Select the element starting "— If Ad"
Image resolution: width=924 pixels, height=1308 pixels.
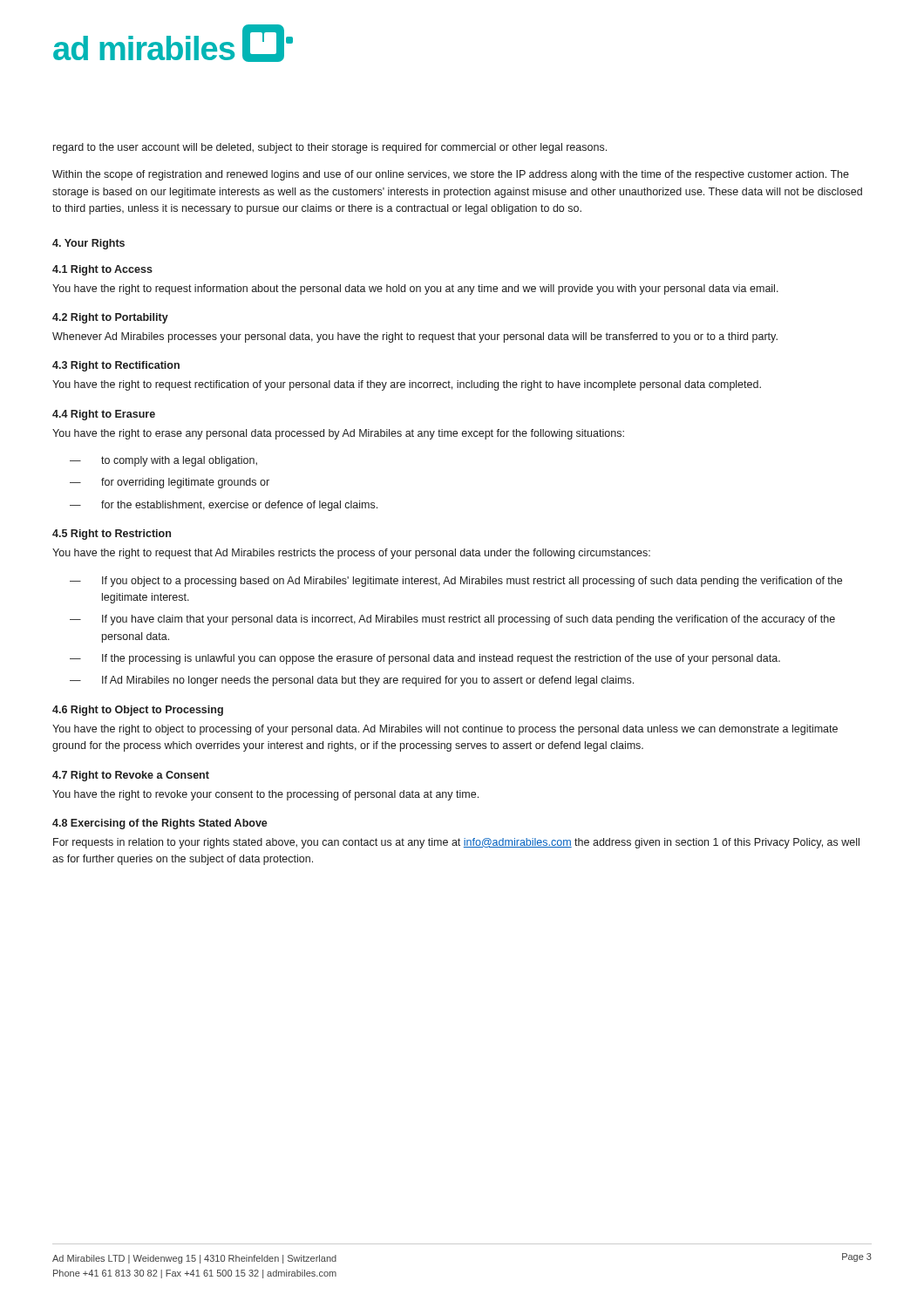(x=462, y=681)
